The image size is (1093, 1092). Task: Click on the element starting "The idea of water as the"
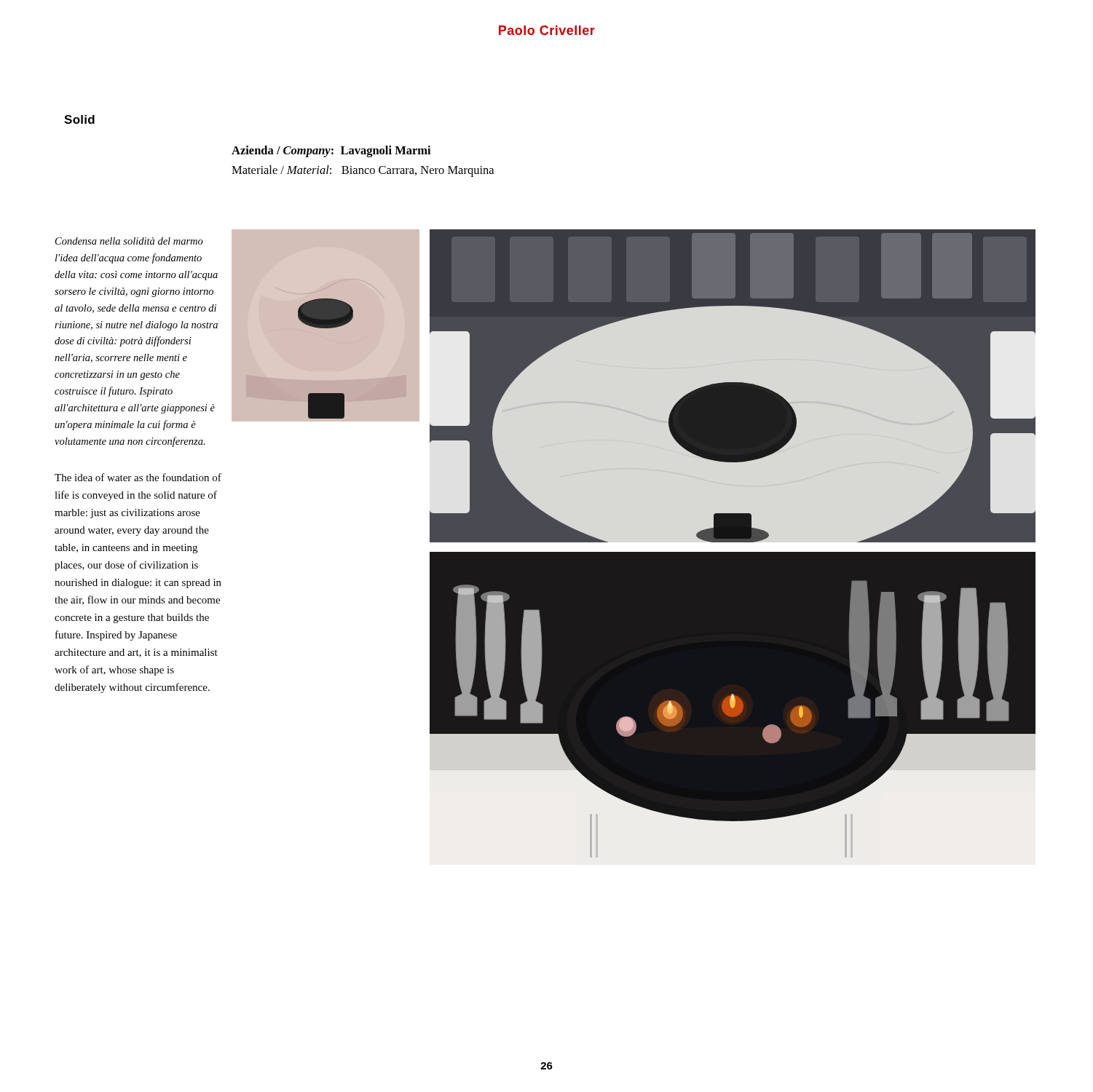point(138,582)
